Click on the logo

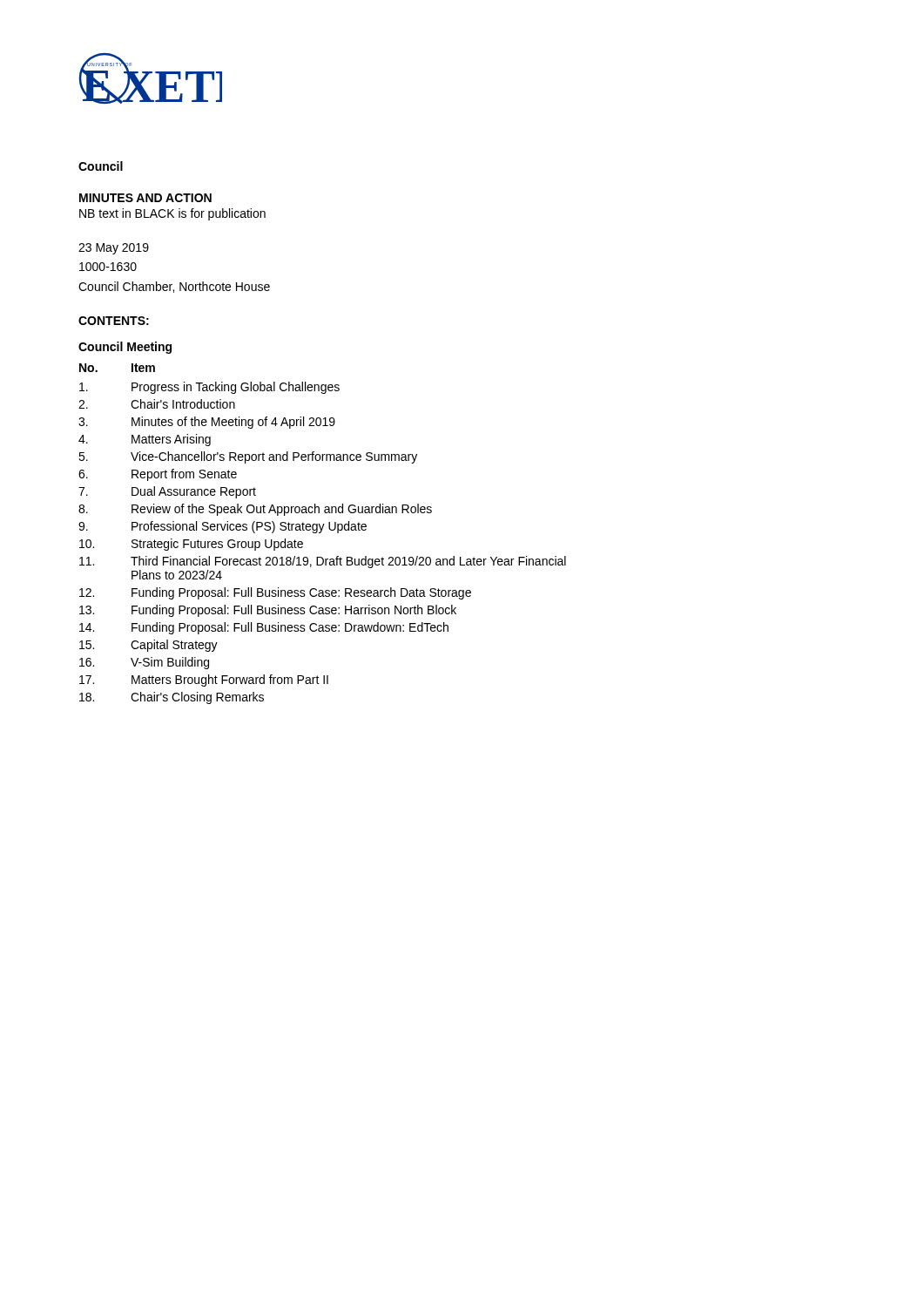(x=462, y=94)
